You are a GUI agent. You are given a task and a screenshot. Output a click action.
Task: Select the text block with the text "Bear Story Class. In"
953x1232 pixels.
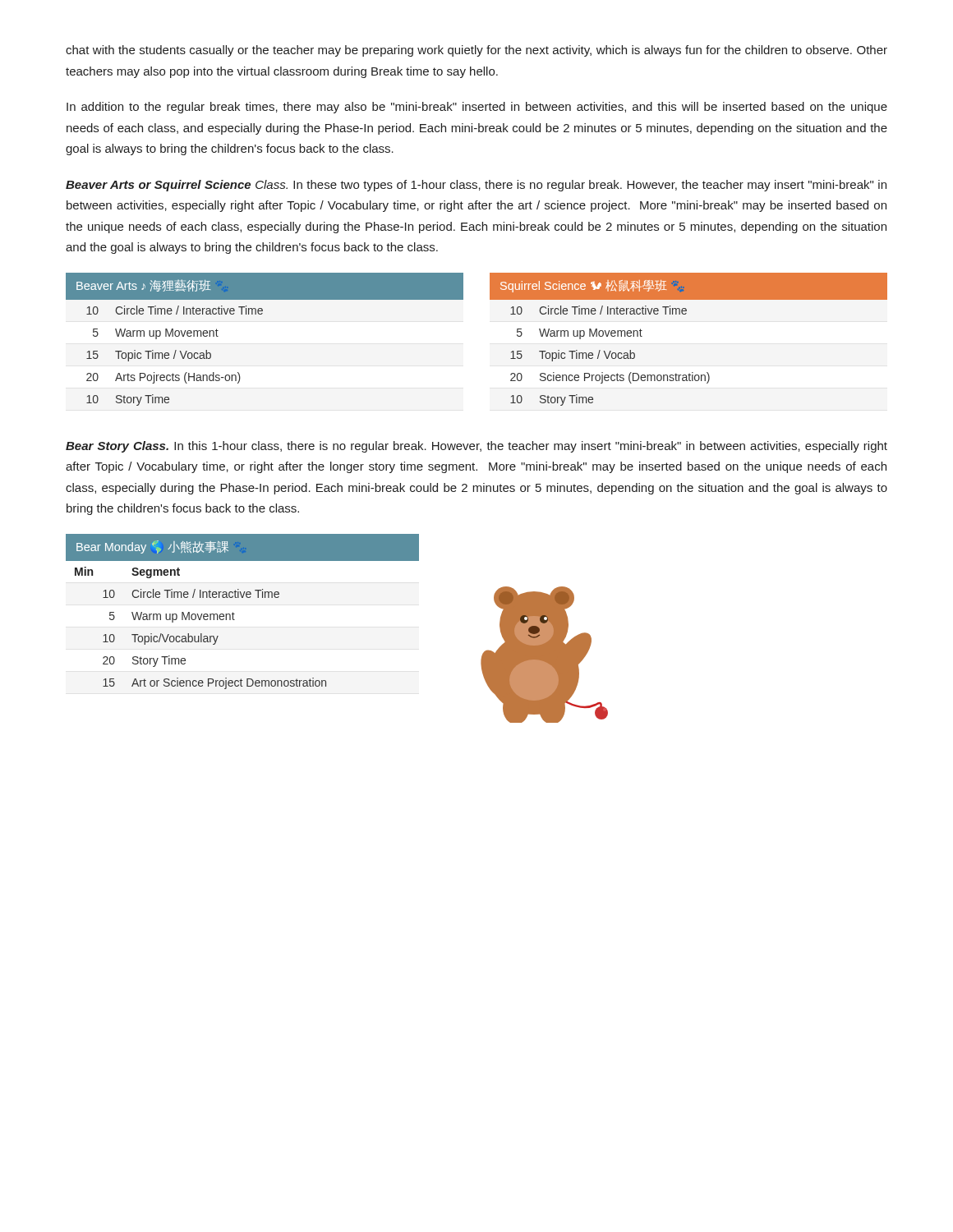click(476, 477)
